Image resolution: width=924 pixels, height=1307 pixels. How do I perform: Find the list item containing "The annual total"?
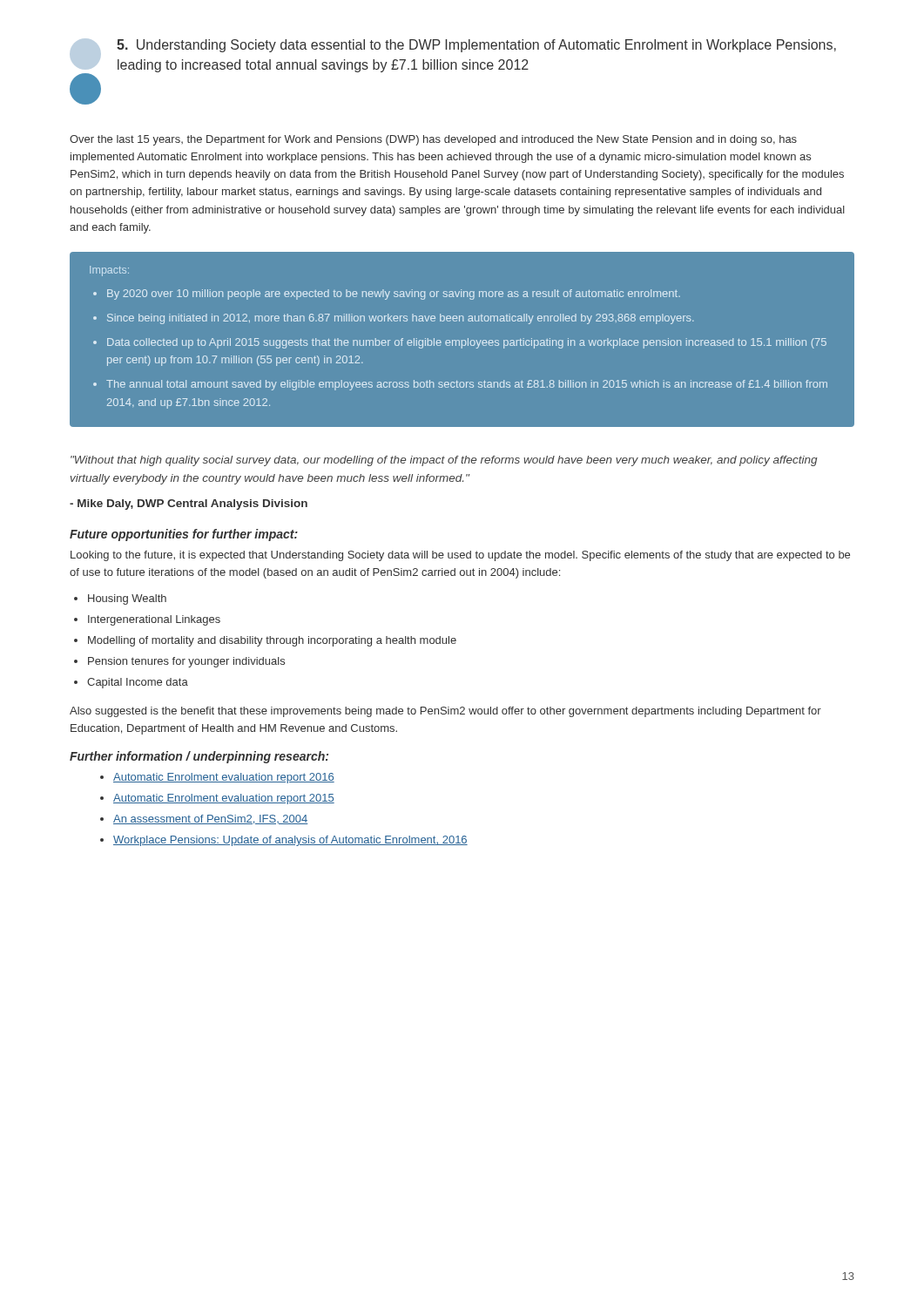pyautogui.click(x=467, y=393)
